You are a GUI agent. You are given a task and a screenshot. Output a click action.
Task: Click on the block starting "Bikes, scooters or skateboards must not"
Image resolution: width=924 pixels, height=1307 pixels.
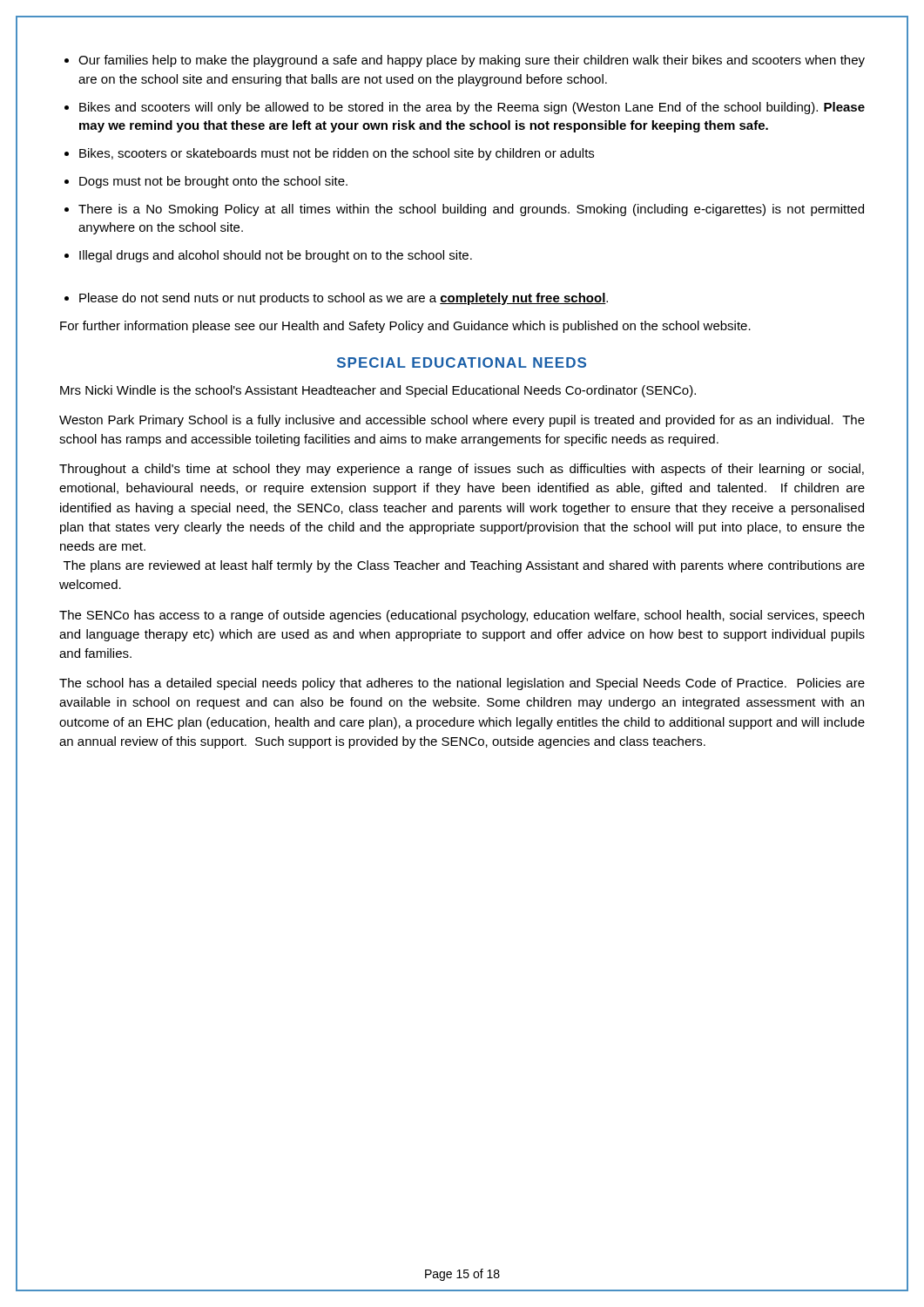[472, 153]
